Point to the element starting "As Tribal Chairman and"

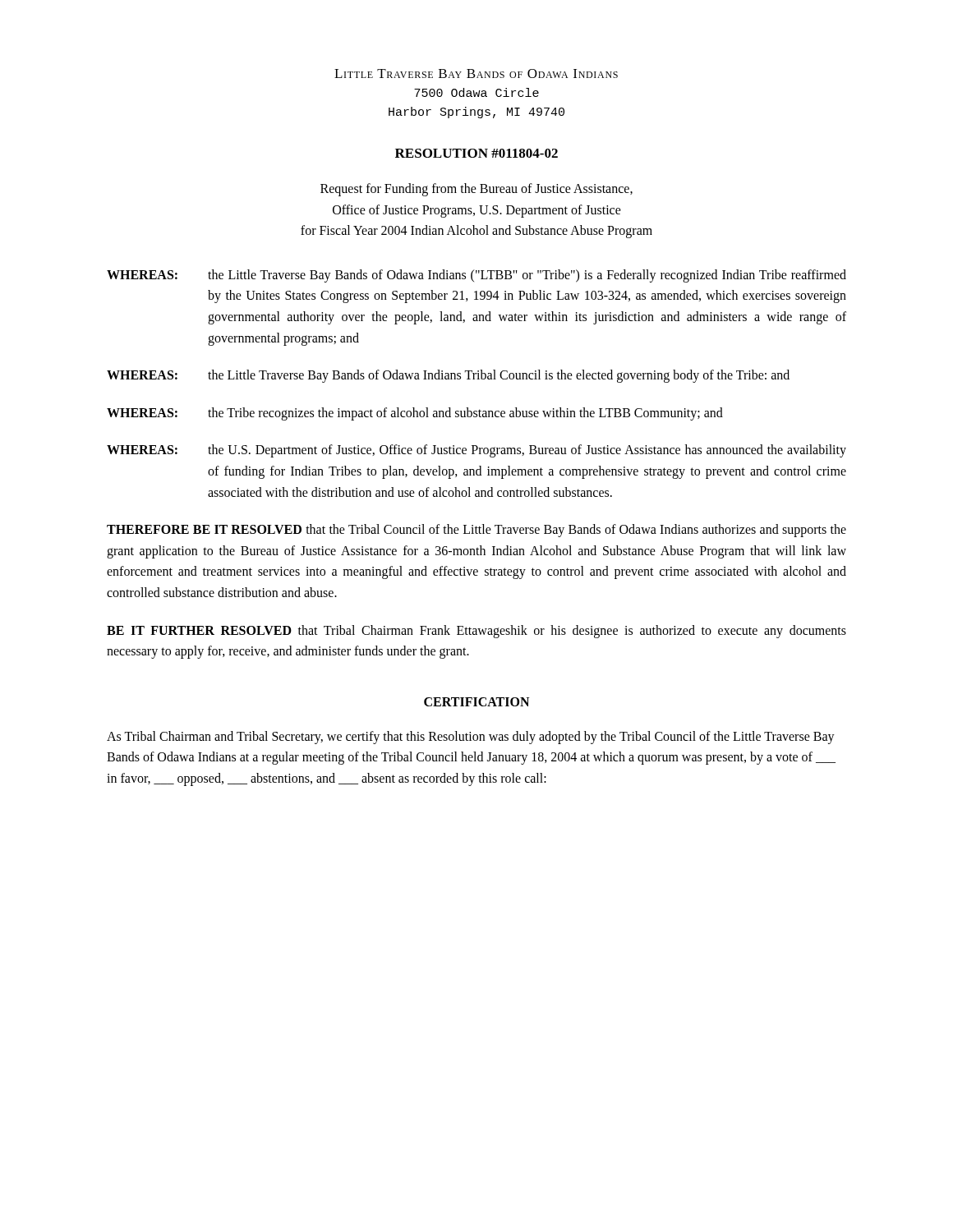point(471,757)
